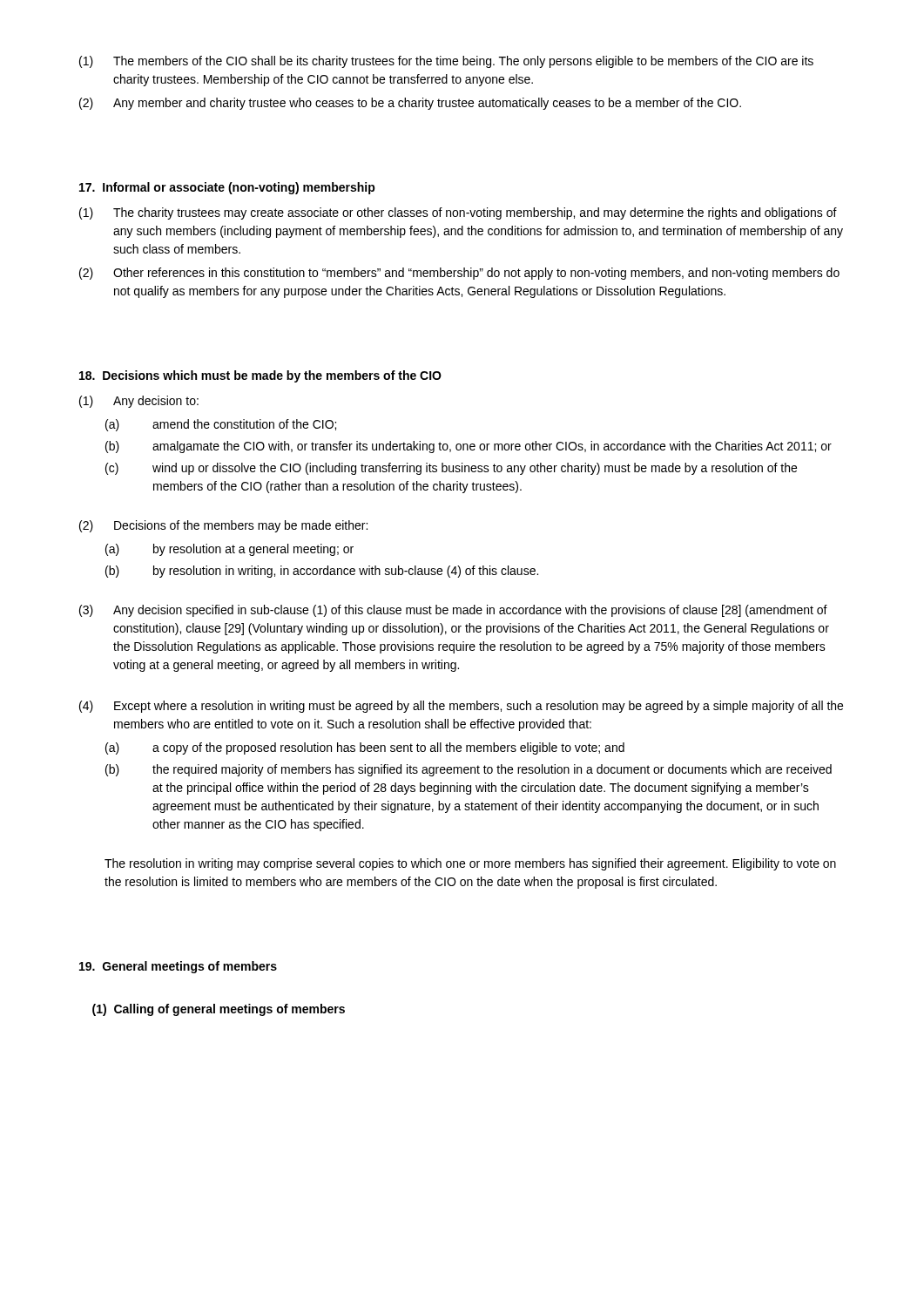Screen dimensions: 1307x924
Task: Locate the block of text that opens with "(2) Any member and"
Action: (x=462, y=103)
